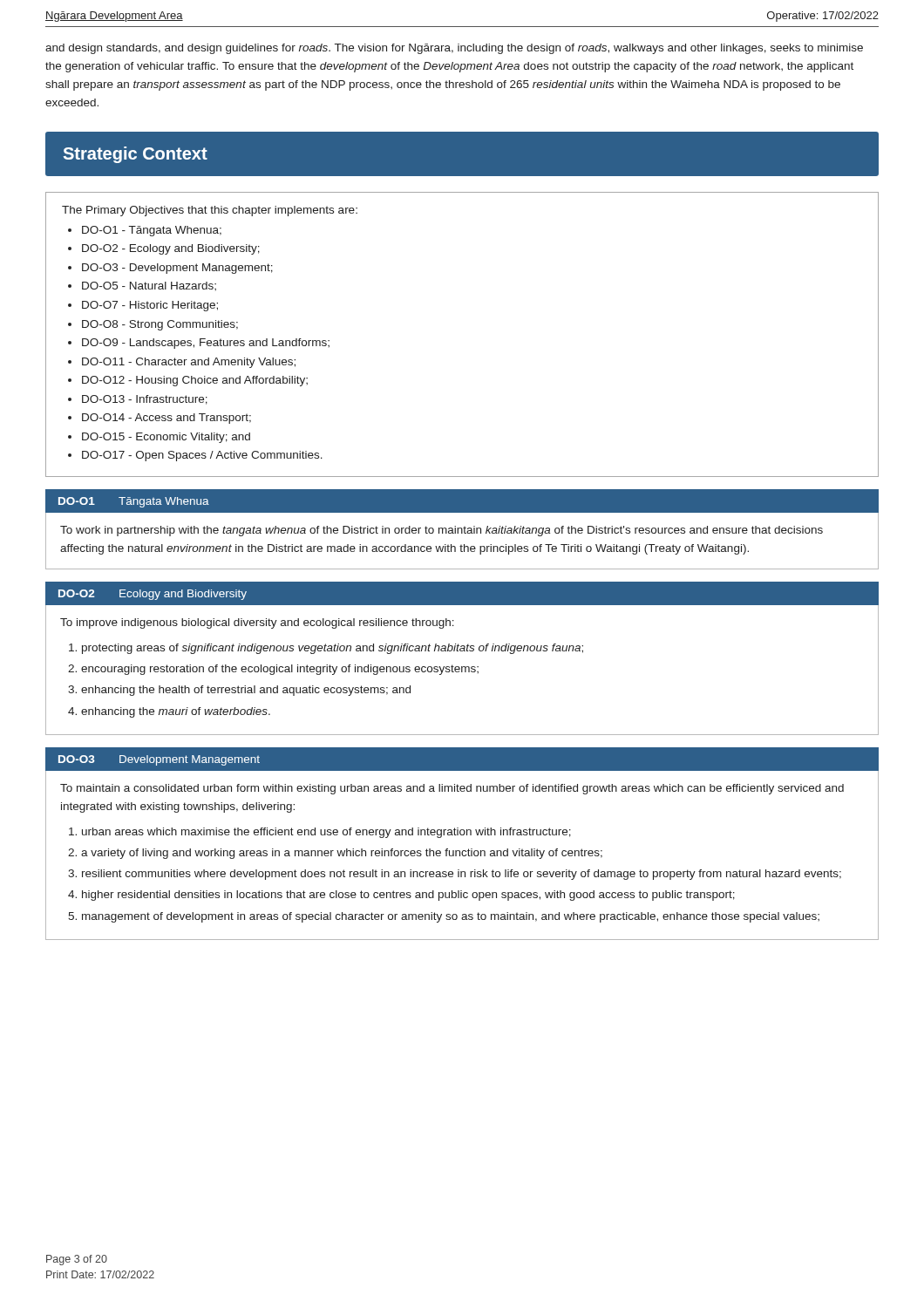Click on the element starting "DO-O2 Ecology and"
This screenshot has width=924, height=1308.
point(152,593)
